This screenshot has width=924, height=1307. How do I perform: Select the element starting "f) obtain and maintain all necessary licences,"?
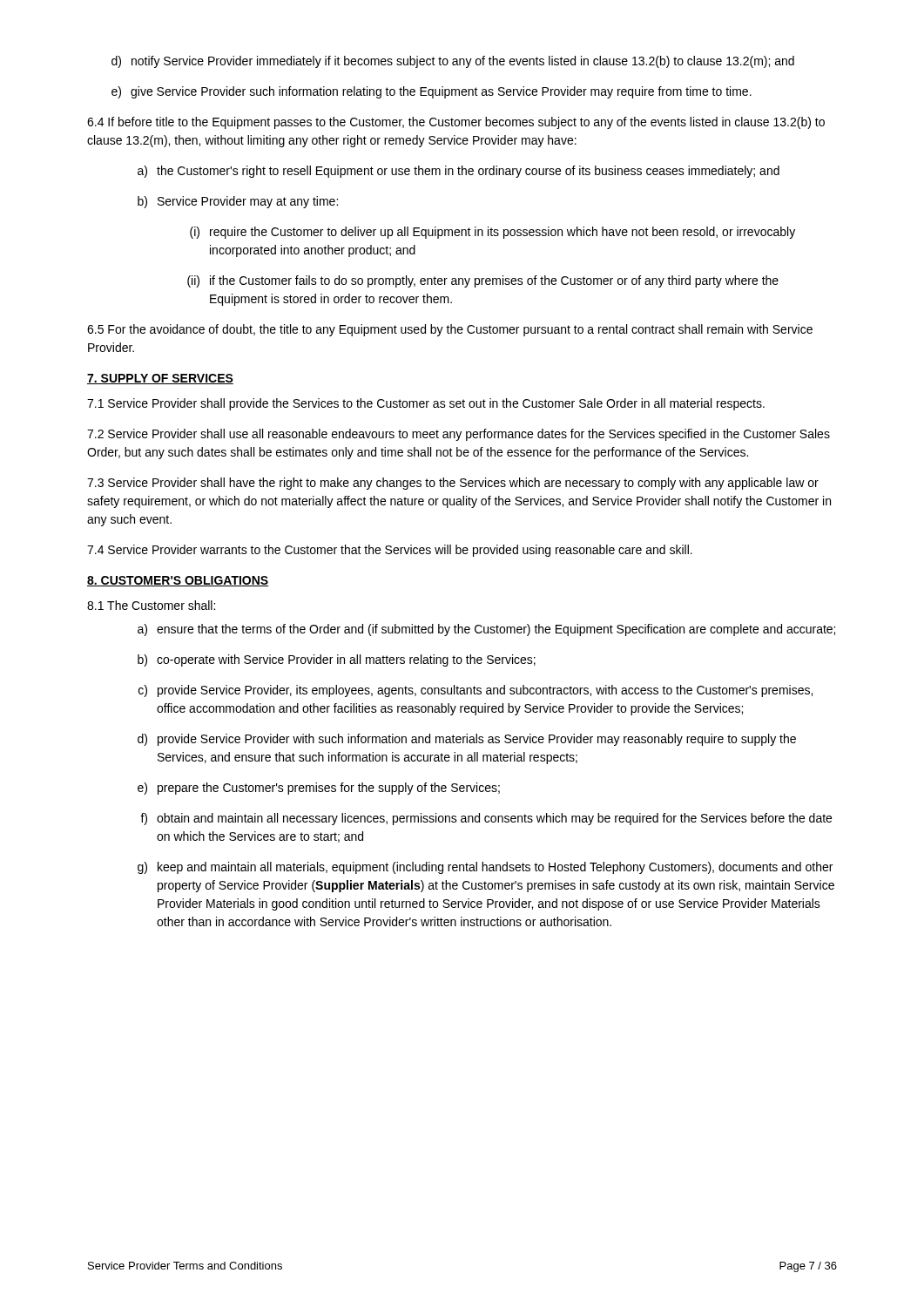[462, 828]
